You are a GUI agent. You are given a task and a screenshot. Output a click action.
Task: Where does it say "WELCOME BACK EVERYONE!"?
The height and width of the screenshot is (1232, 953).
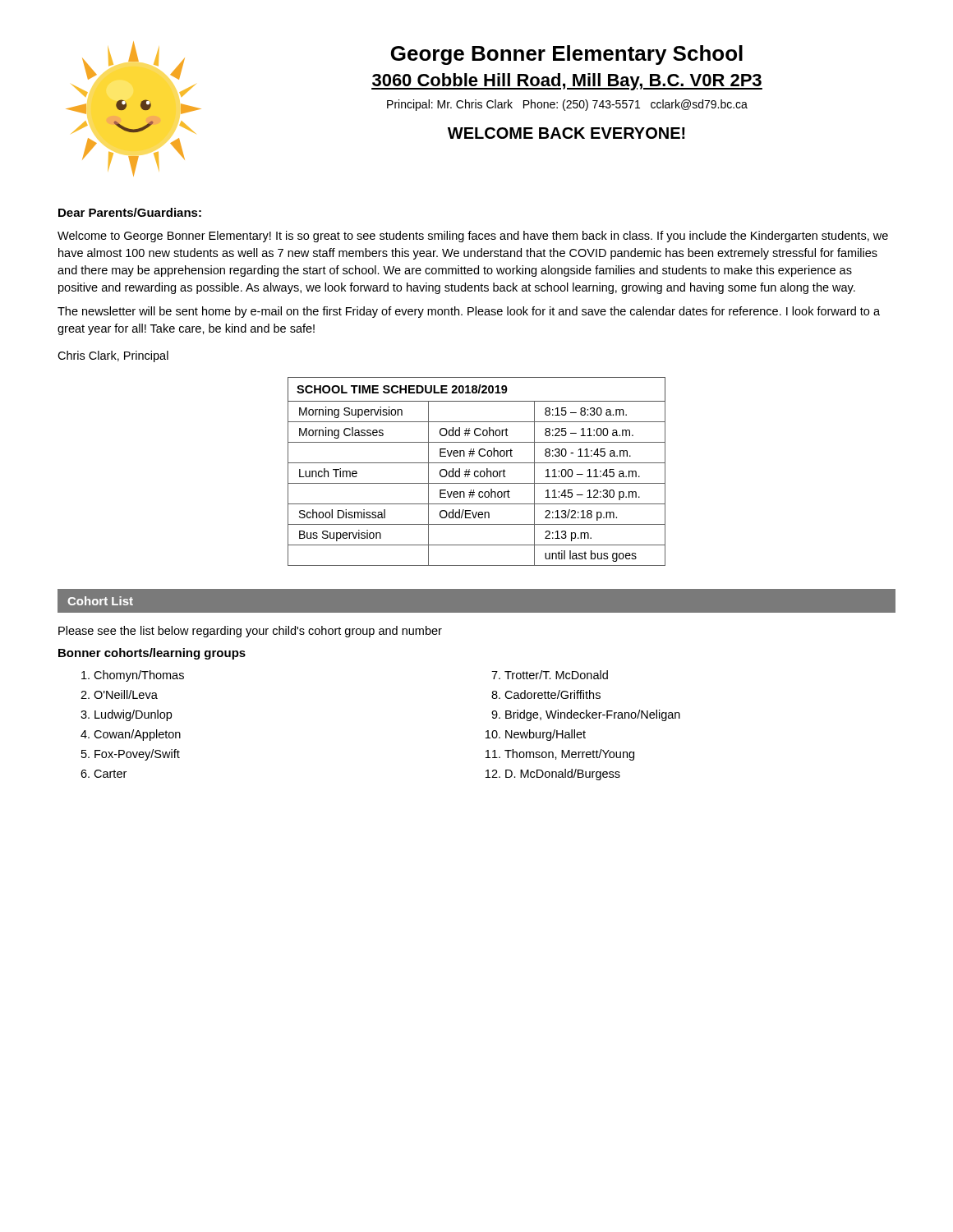[x=567, y=133]
